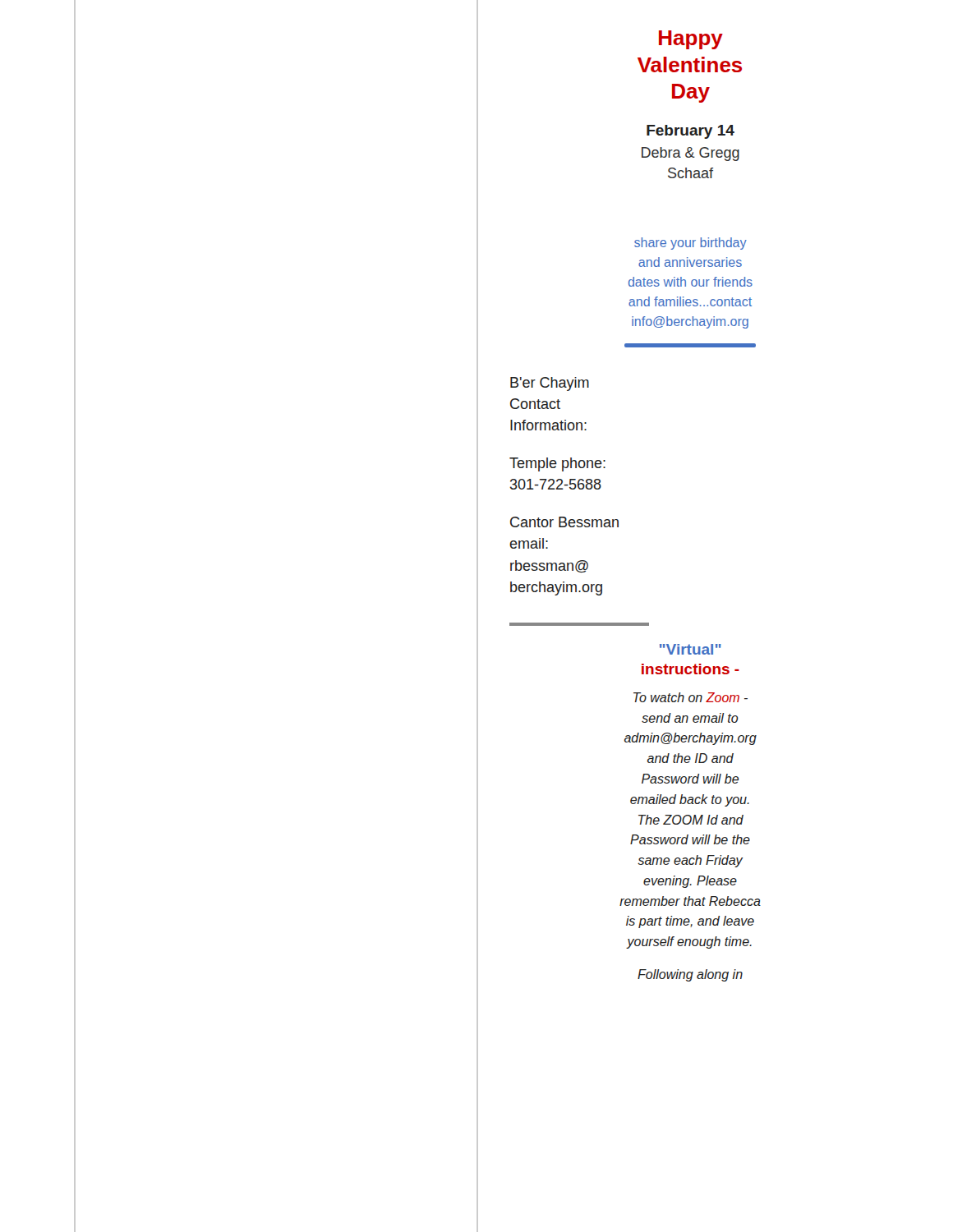953x1232 pixels.
Task: Locate the text that reads "Following along in"
Action: pyautogui.click(x=690, y=975)
